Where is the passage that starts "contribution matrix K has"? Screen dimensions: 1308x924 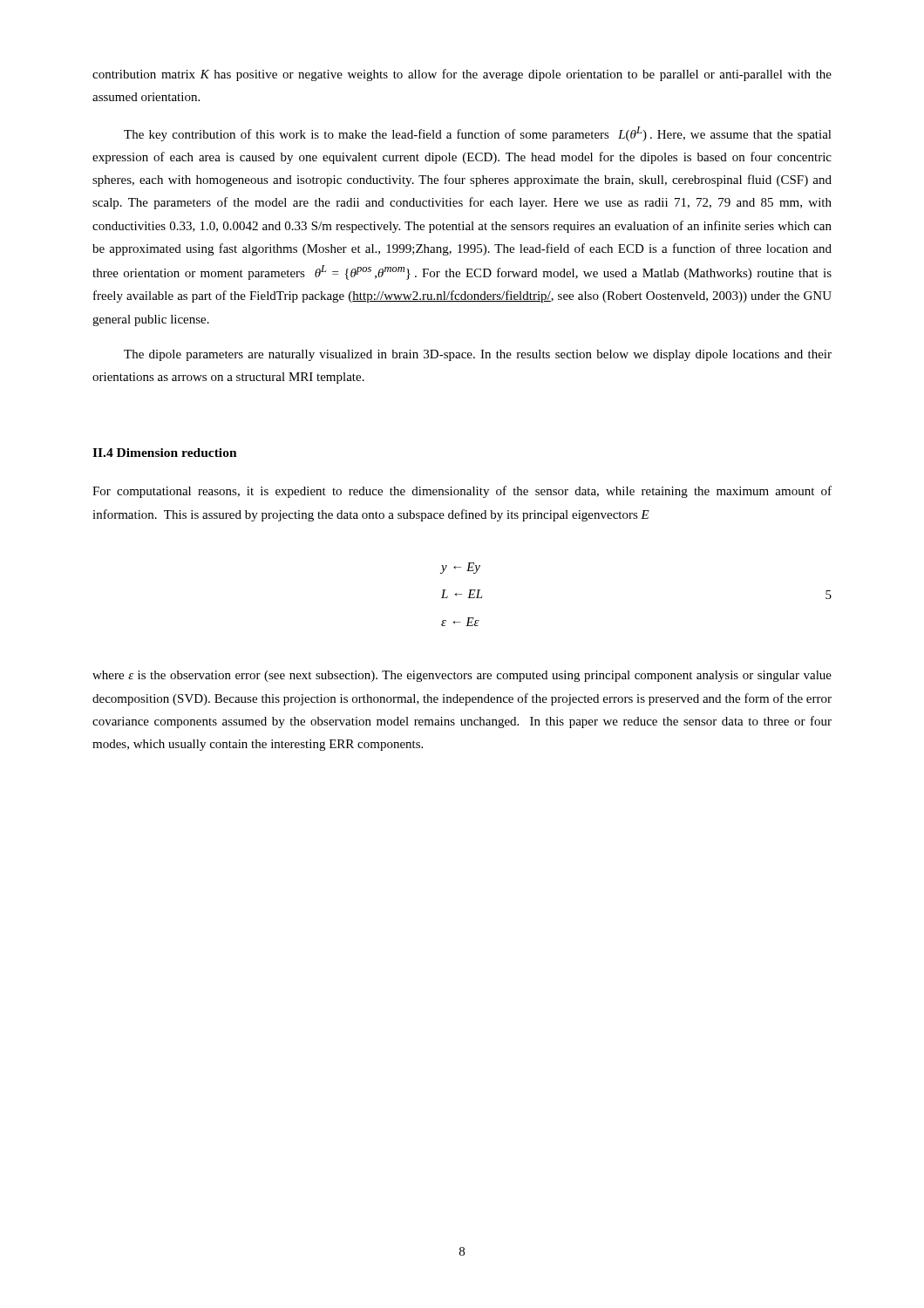coord(462,86)
